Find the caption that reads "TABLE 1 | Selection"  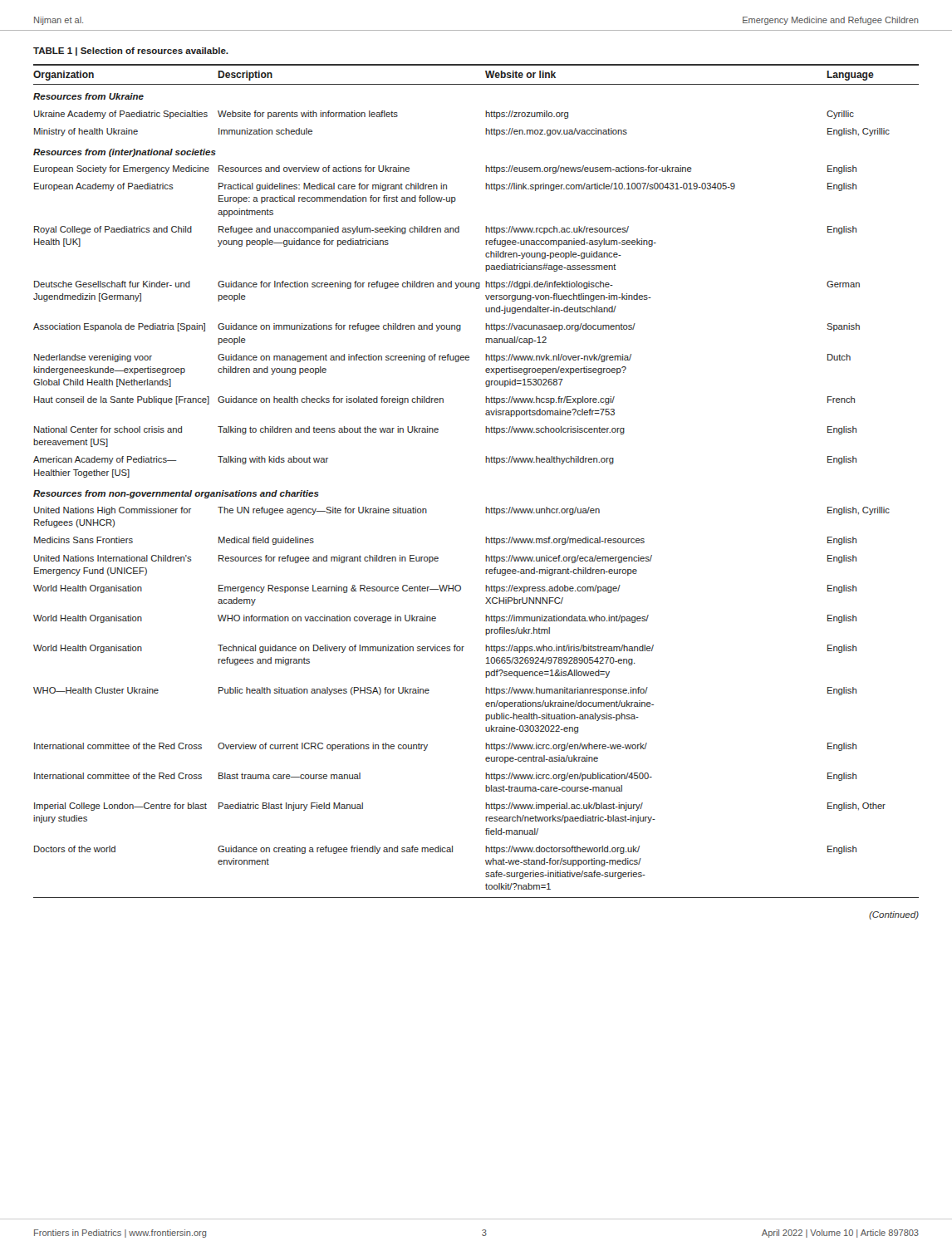pyautogui.click(x=131, y=51)
